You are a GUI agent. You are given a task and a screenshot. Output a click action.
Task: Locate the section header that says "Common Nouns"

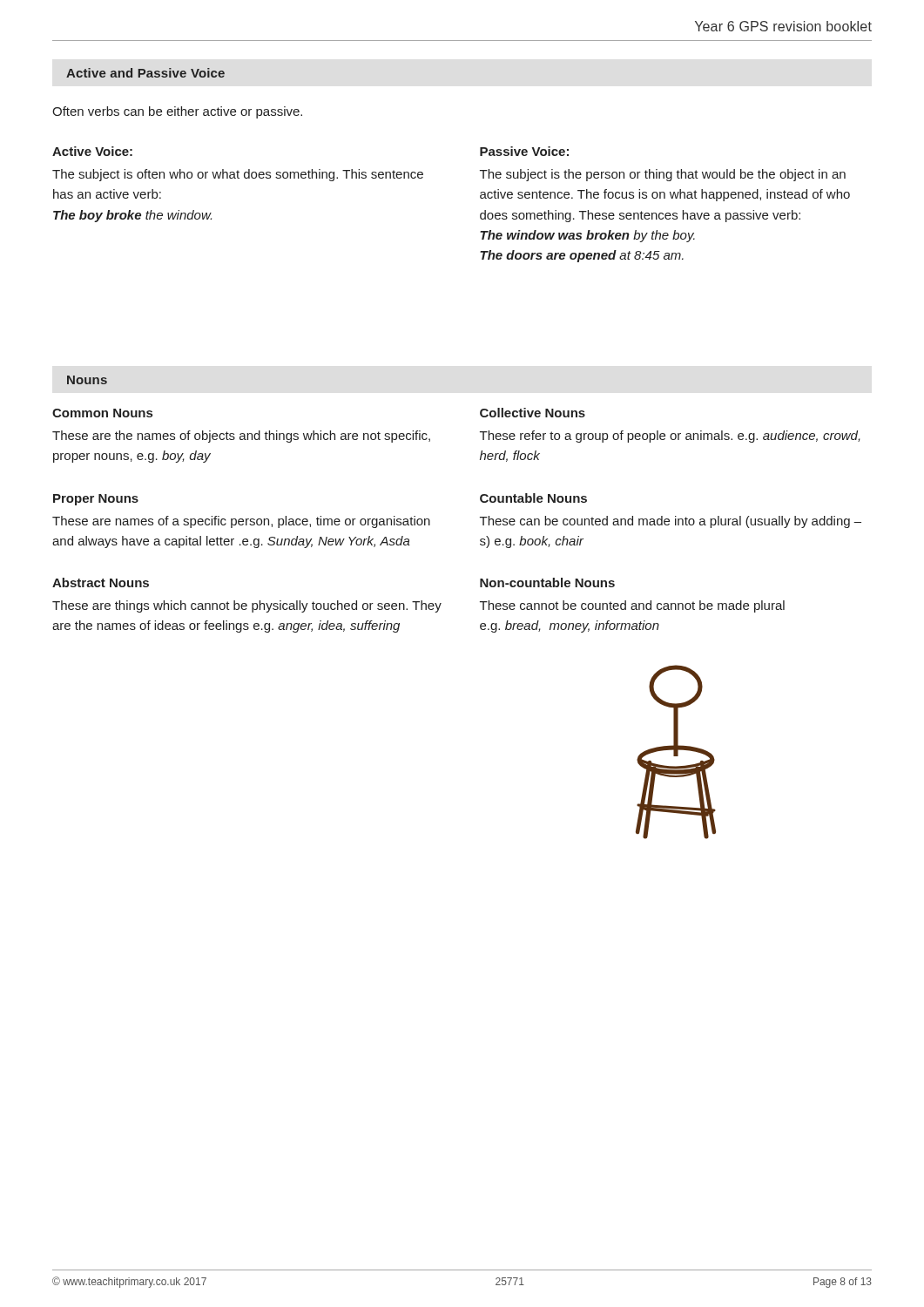102,413
